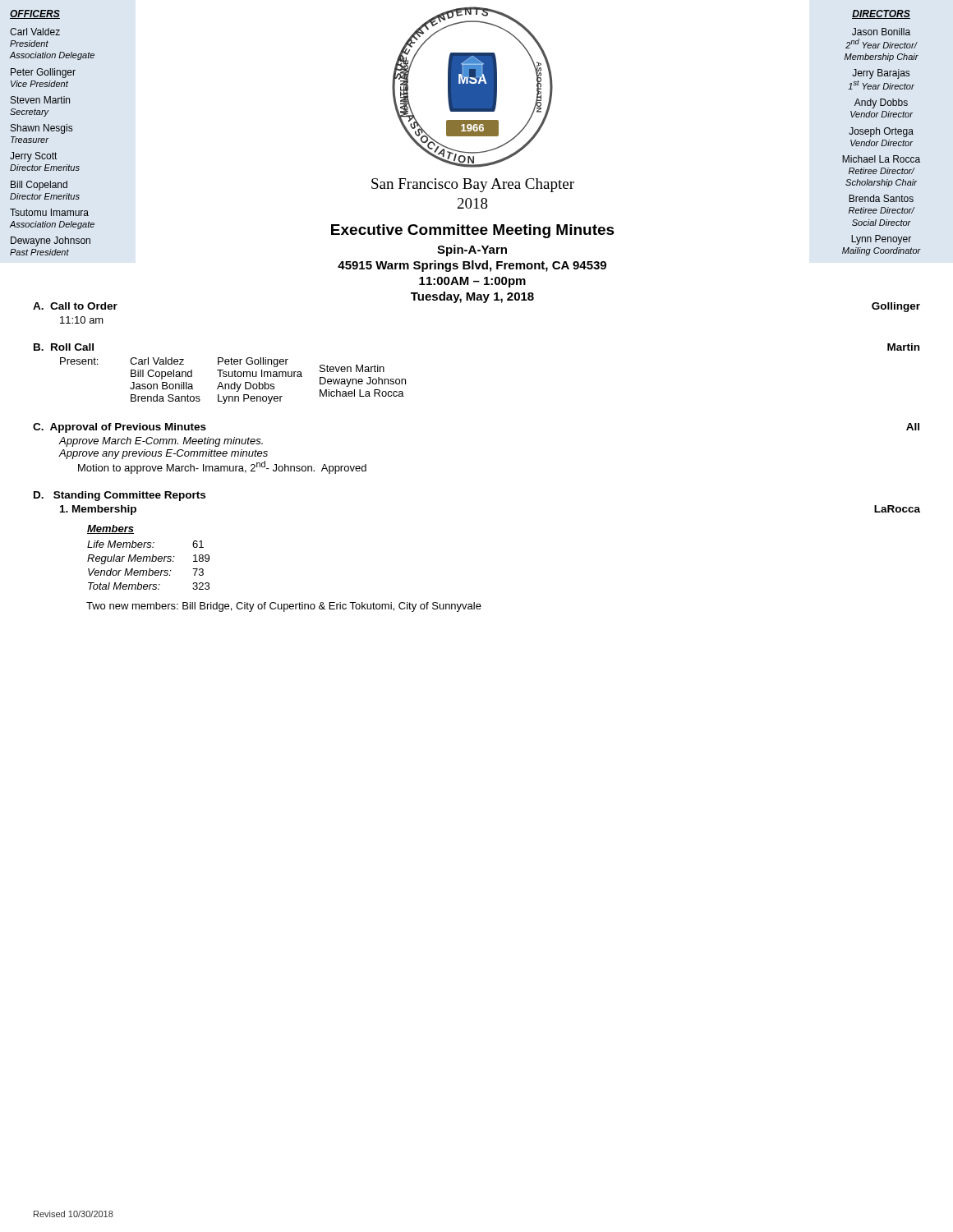
Task: Click on the block starting "Executive Committee Meeting Minutes"
Action: click(472, 230)
